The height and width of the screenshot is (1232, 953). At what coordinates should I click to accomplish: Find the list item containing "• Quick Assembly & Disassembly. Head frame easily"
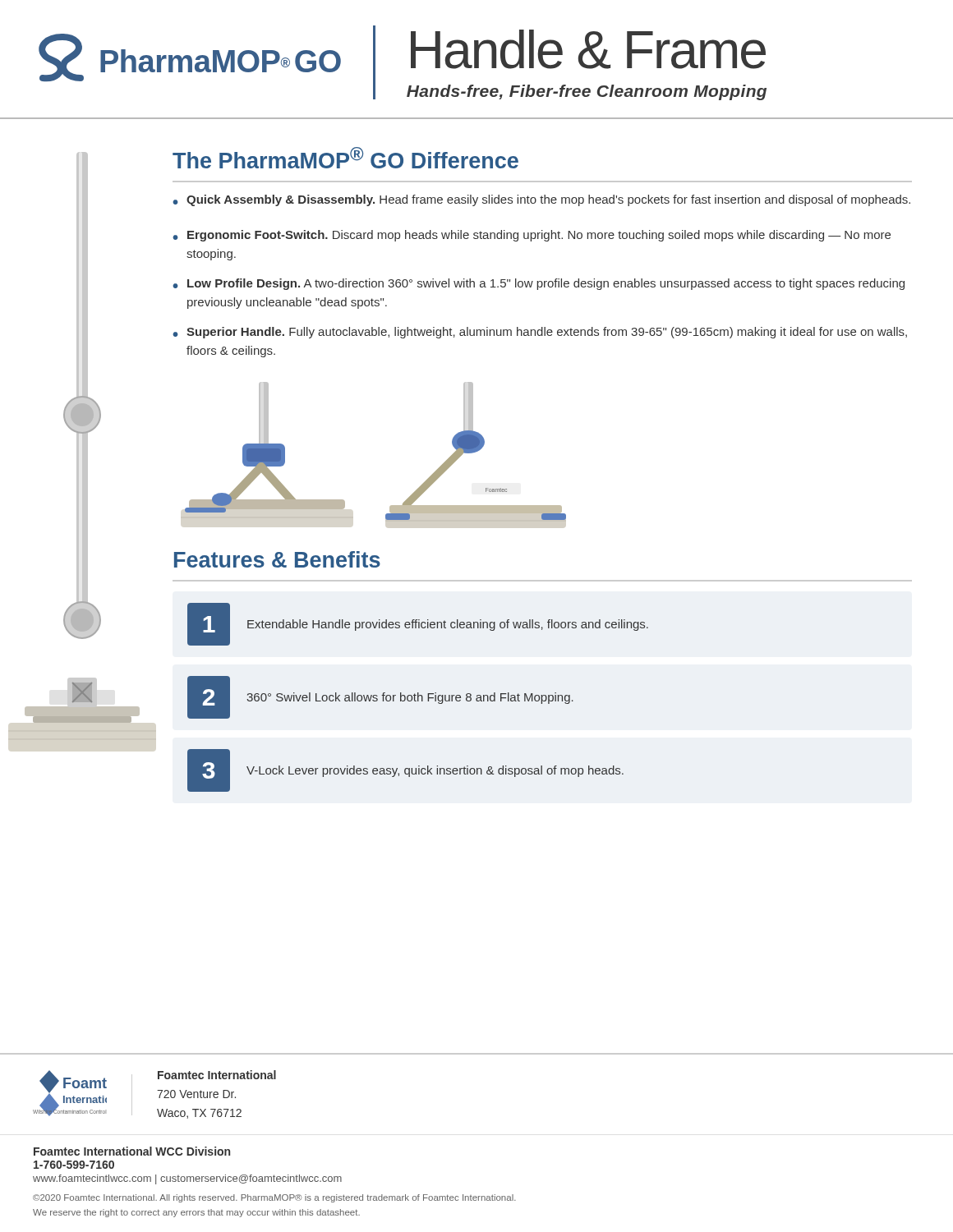[542, 203]
